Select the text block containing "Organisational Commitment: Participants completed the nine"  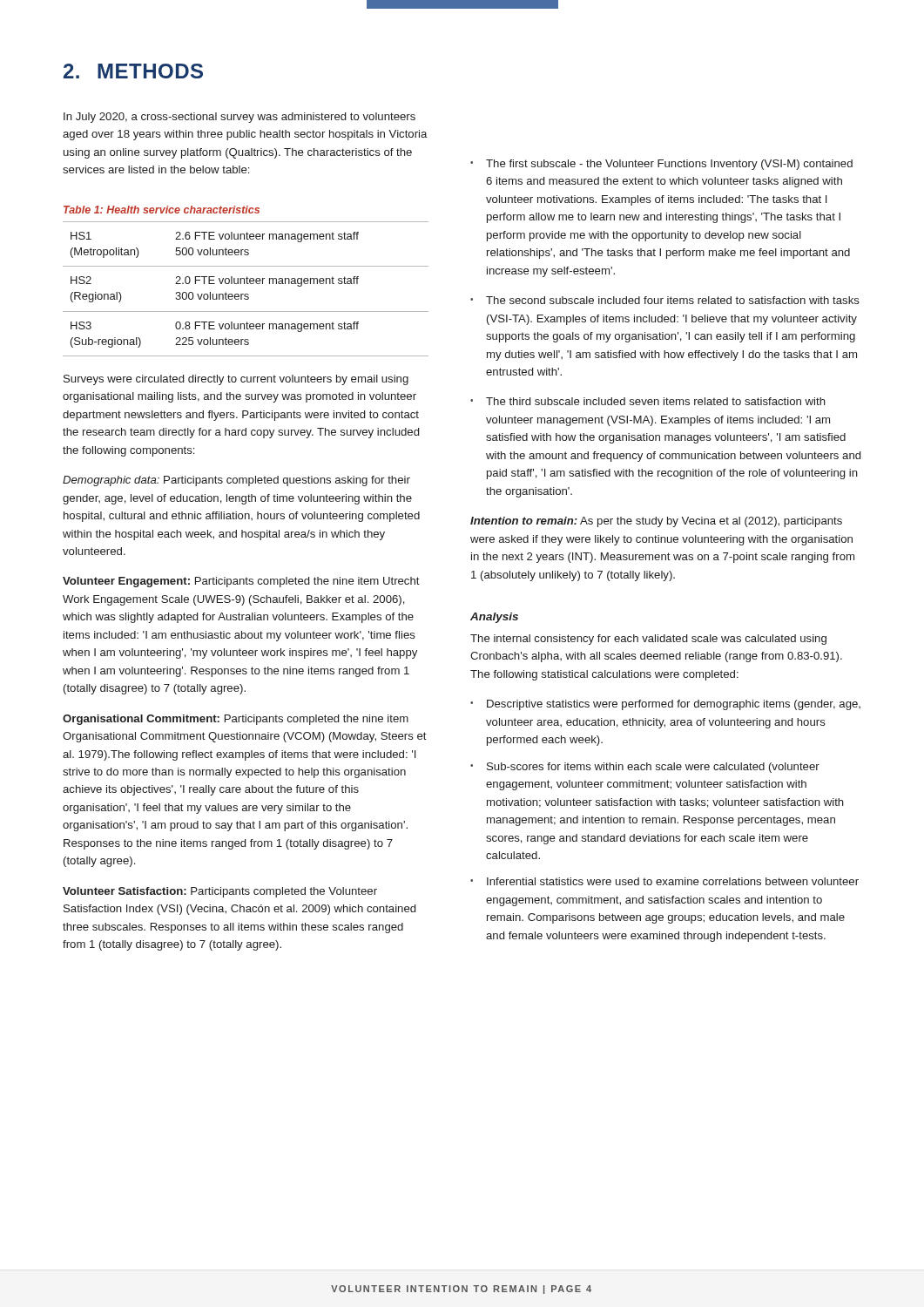(246, 790)
